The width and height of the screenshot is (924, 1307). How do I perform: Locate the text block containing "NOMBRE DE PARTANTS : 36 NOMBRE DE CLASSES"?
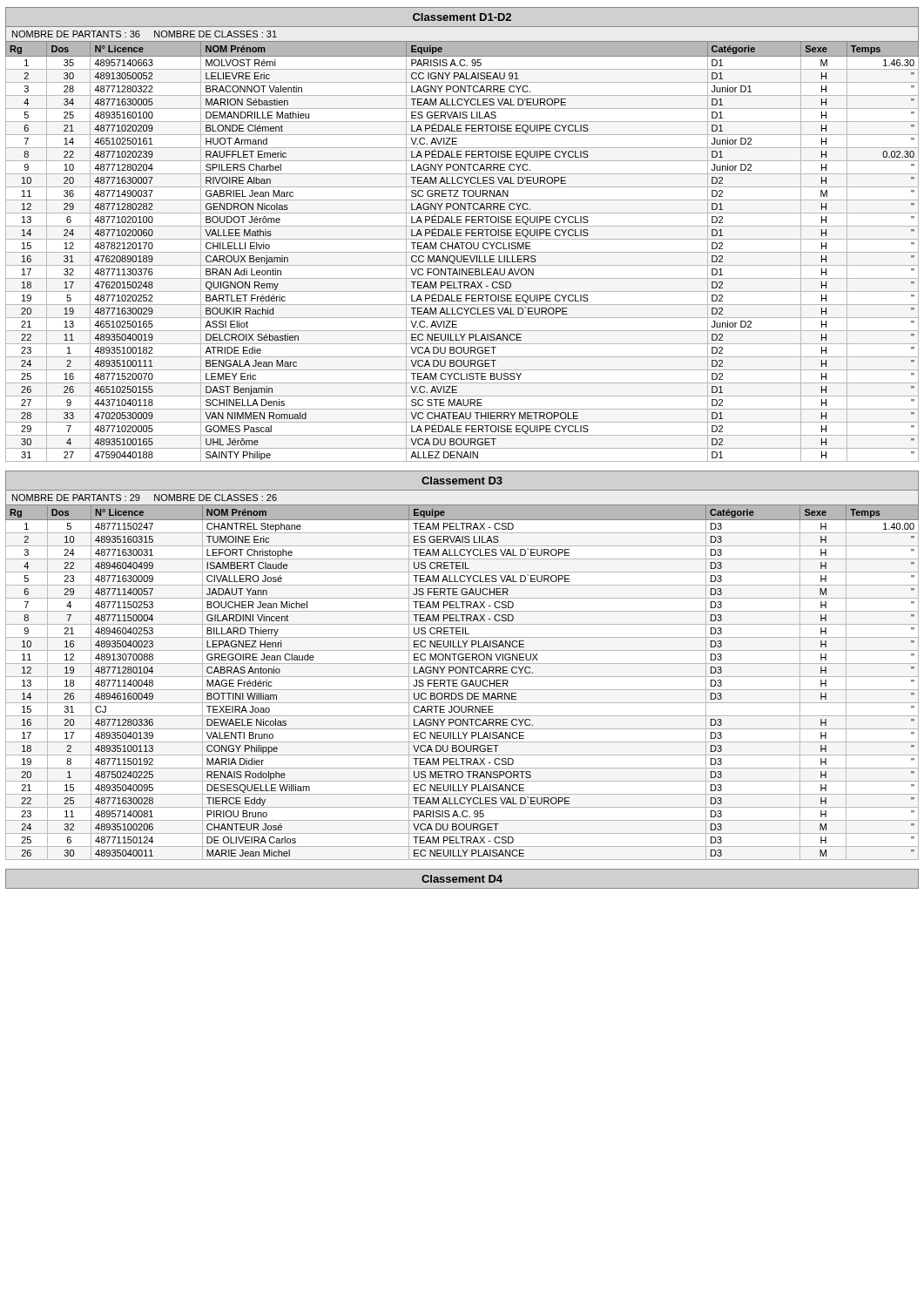coord(144,34)
